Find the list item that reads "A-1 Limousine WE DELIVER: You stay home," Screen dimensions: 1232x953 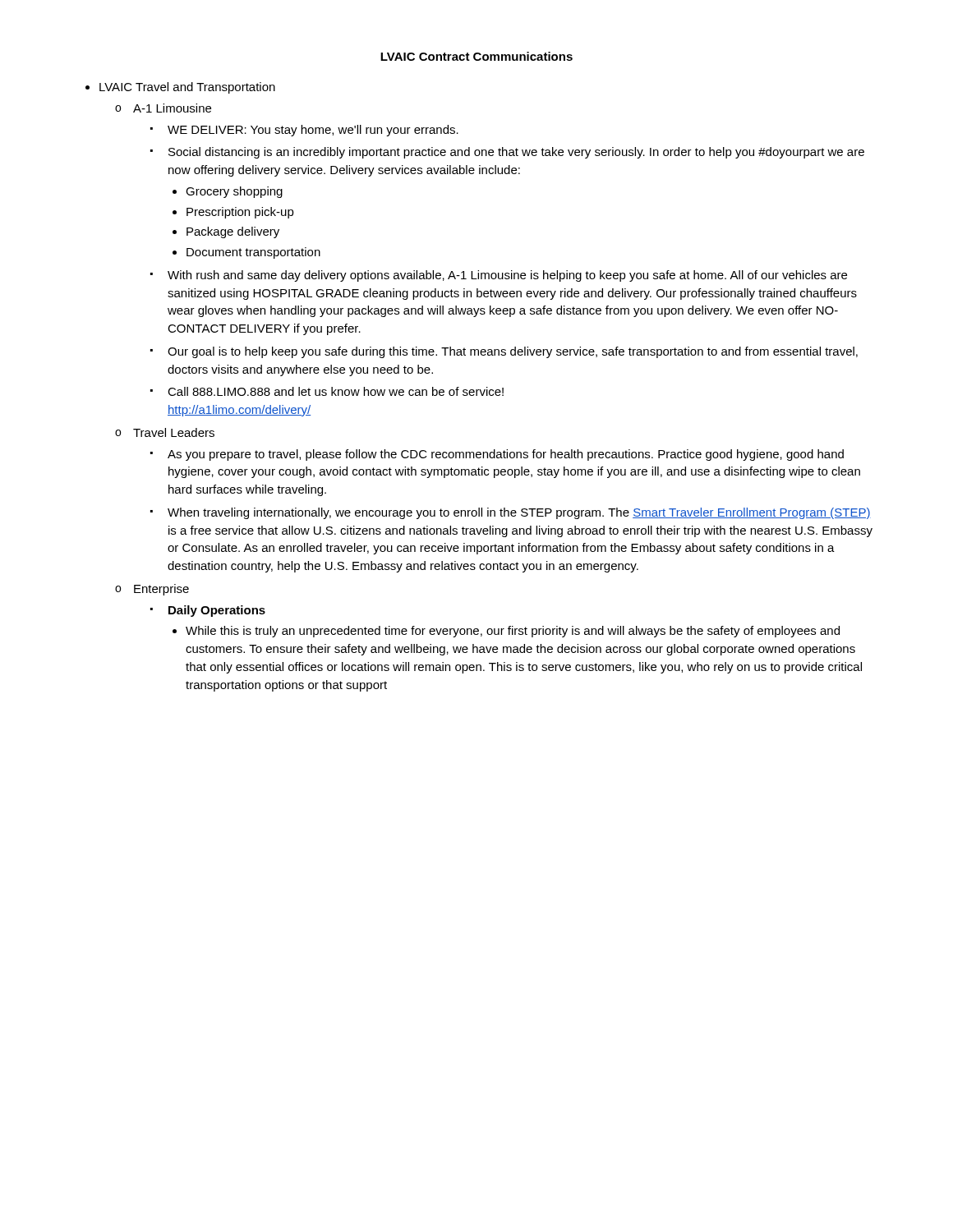click(506, 260)
